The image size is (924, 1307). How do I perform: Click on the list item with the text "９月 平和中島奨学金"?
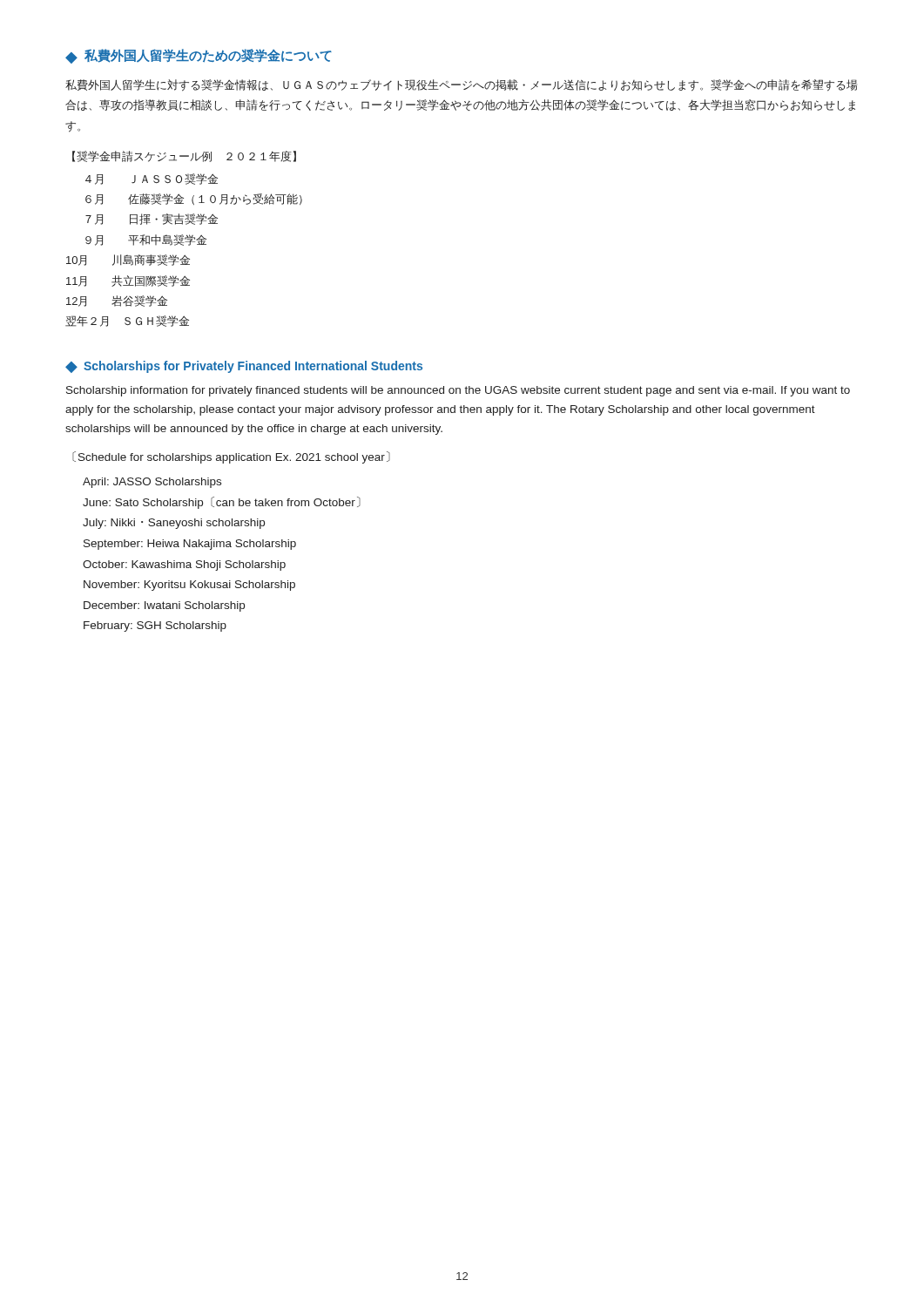coord(145,240)
